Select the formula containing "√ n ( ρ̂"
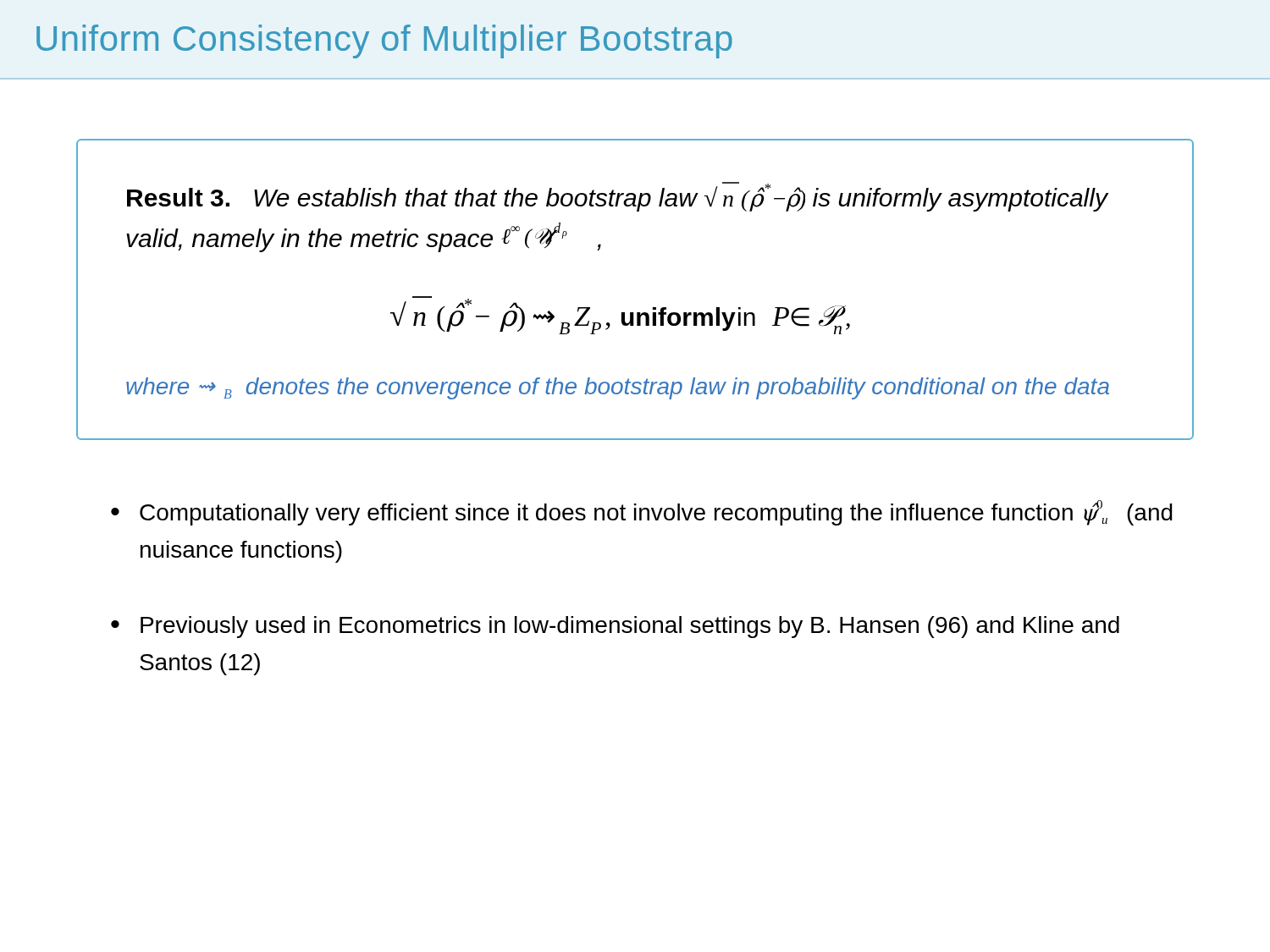Image resolution: width=1270 pixels, height=952 pixels. [635, 314]
